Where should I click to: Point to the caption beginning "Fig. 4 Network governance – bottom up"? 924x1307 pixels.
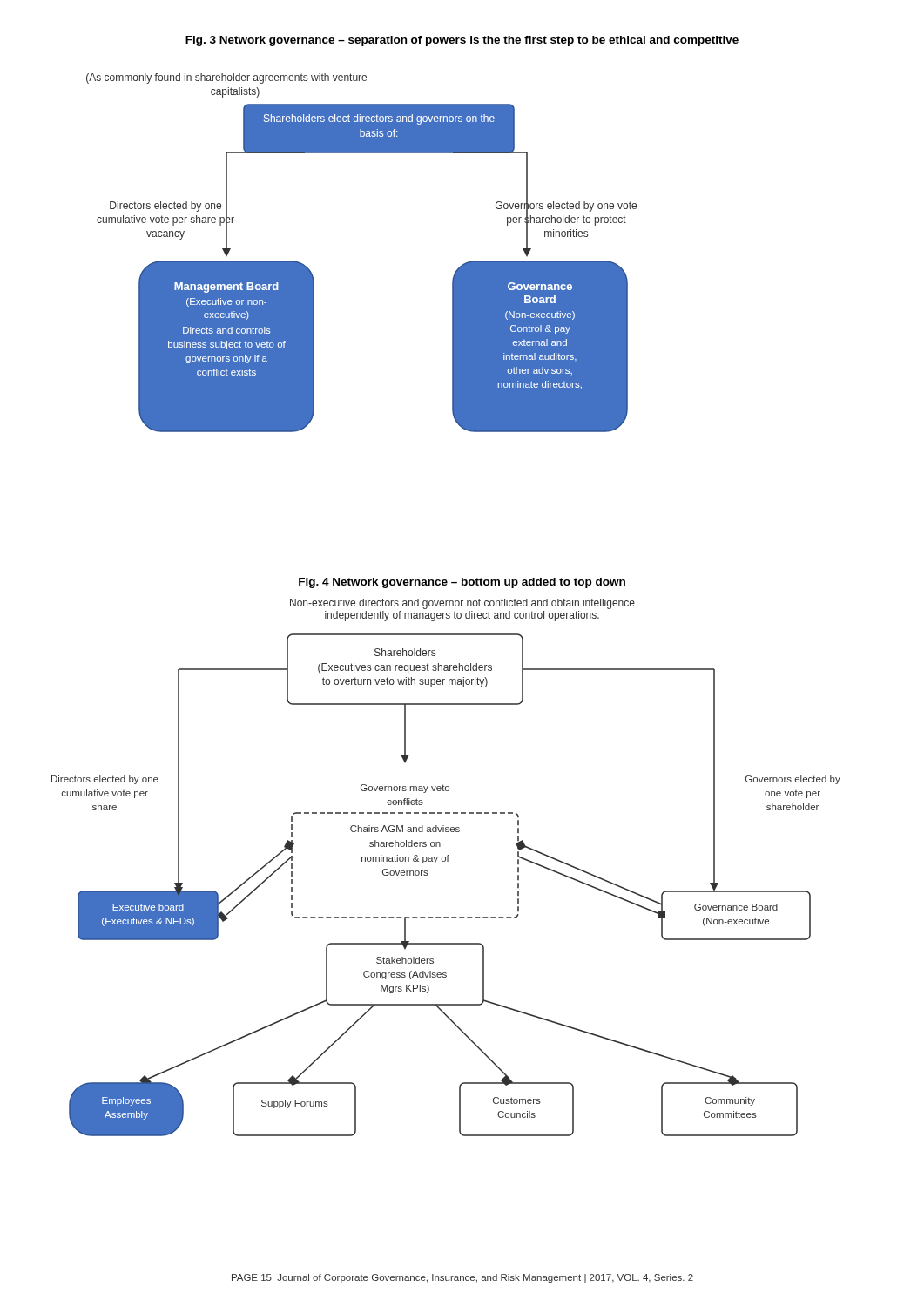pos(462,582)
